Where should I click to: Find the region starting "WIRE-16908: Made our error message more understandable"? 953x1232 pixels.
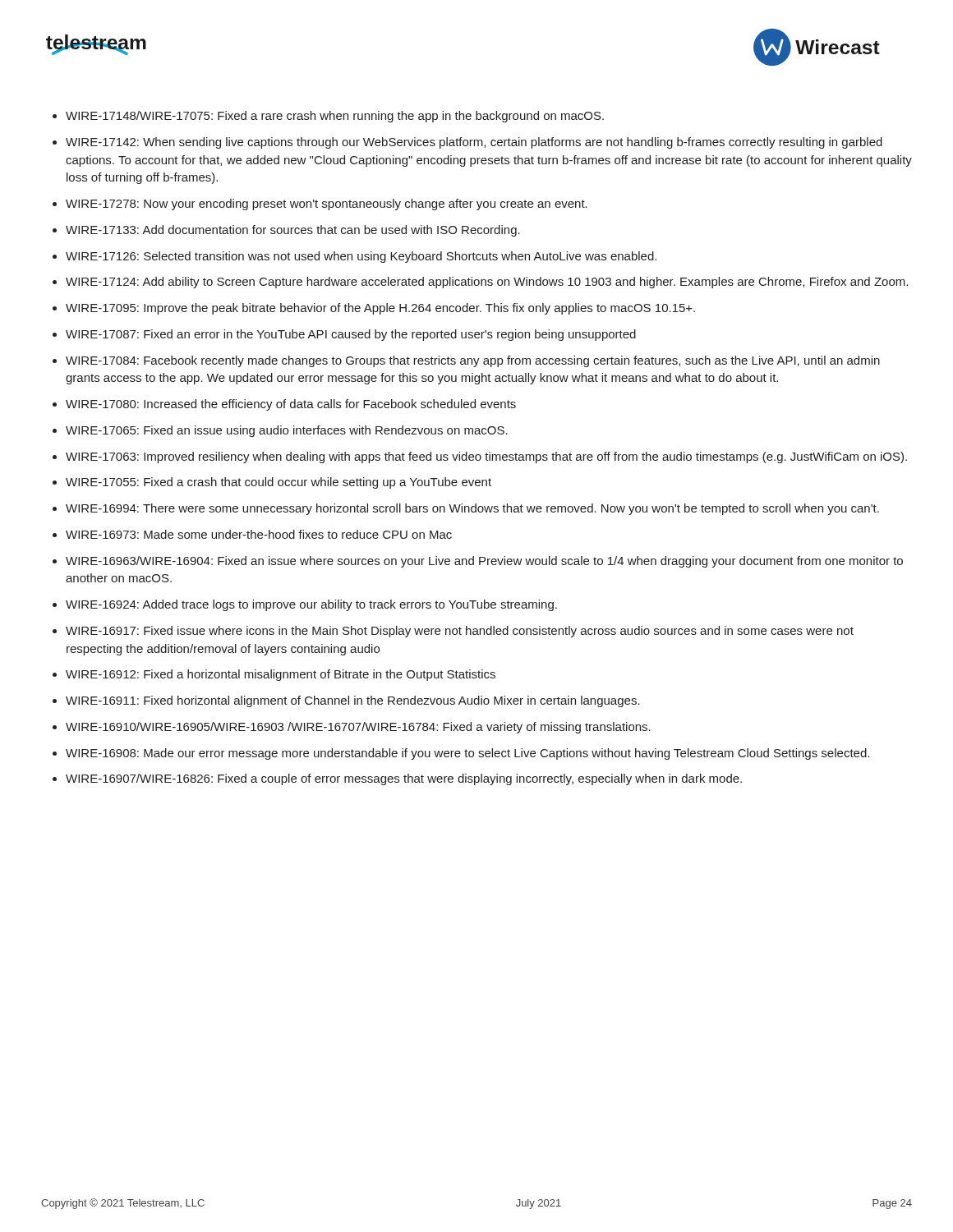pos(468,752)
